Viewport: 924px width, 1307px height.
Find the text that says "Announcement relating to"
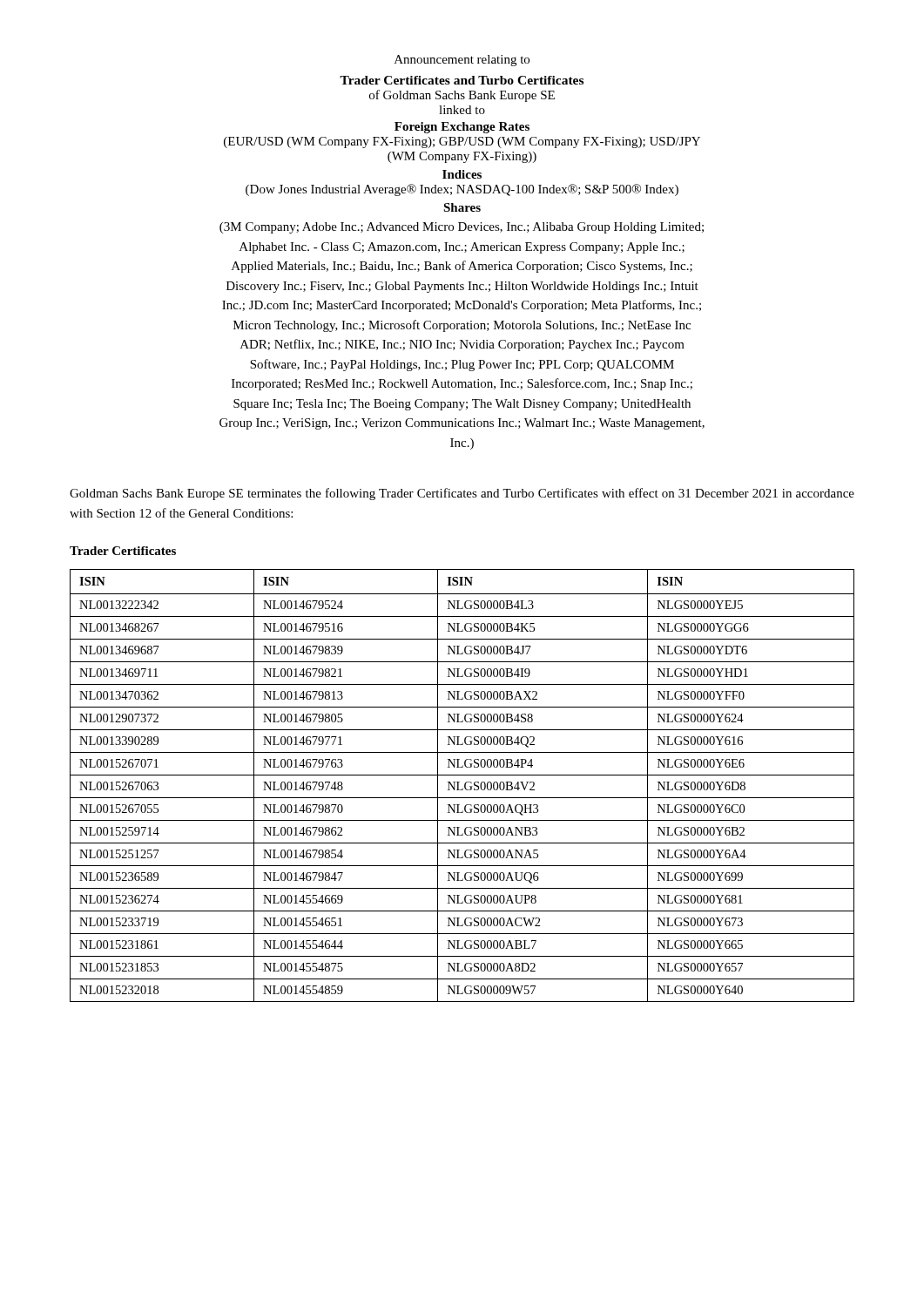click(462, 59)
